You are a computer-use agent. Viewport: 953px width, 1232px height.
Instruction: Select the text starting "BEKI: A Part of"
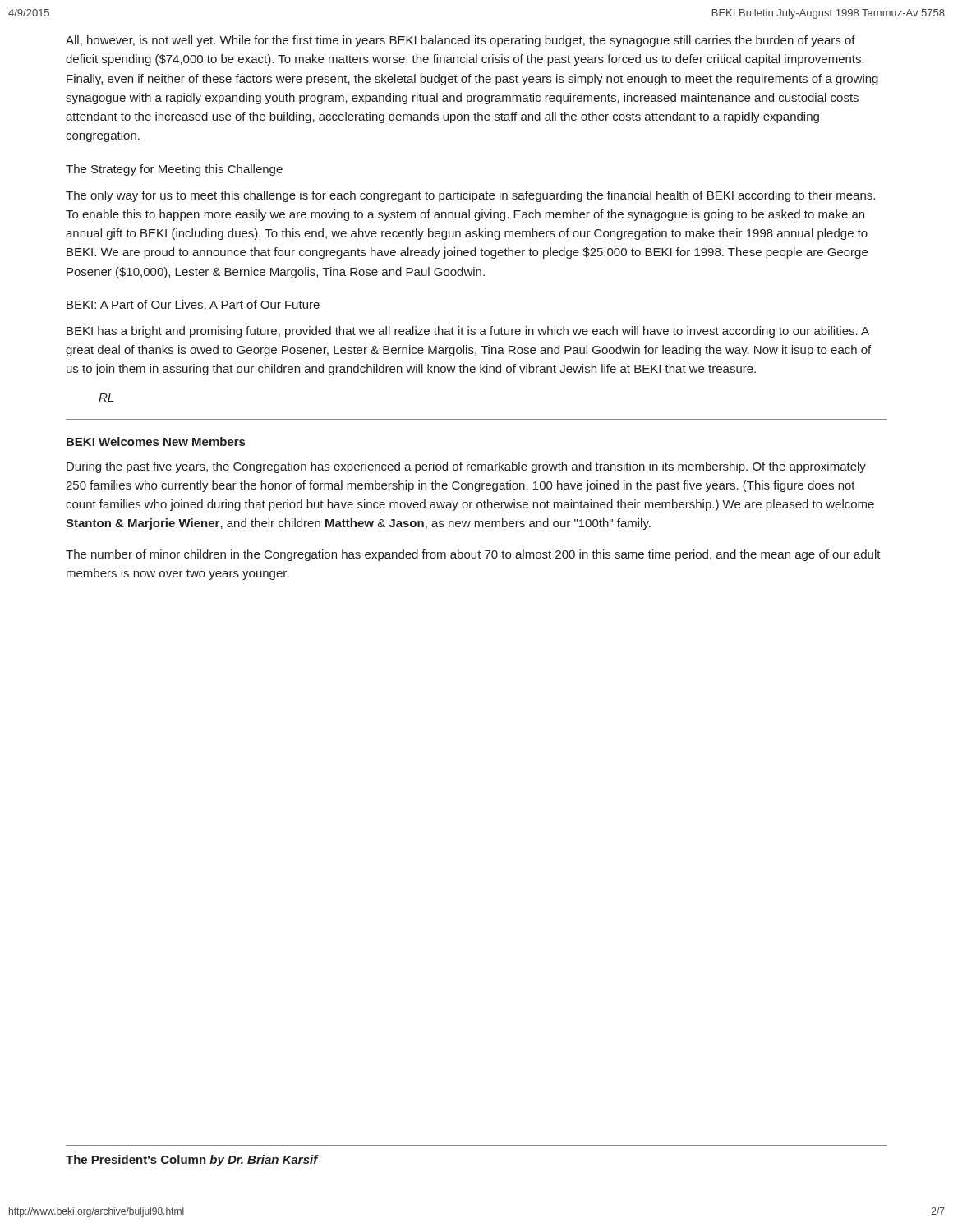point(193,304)
